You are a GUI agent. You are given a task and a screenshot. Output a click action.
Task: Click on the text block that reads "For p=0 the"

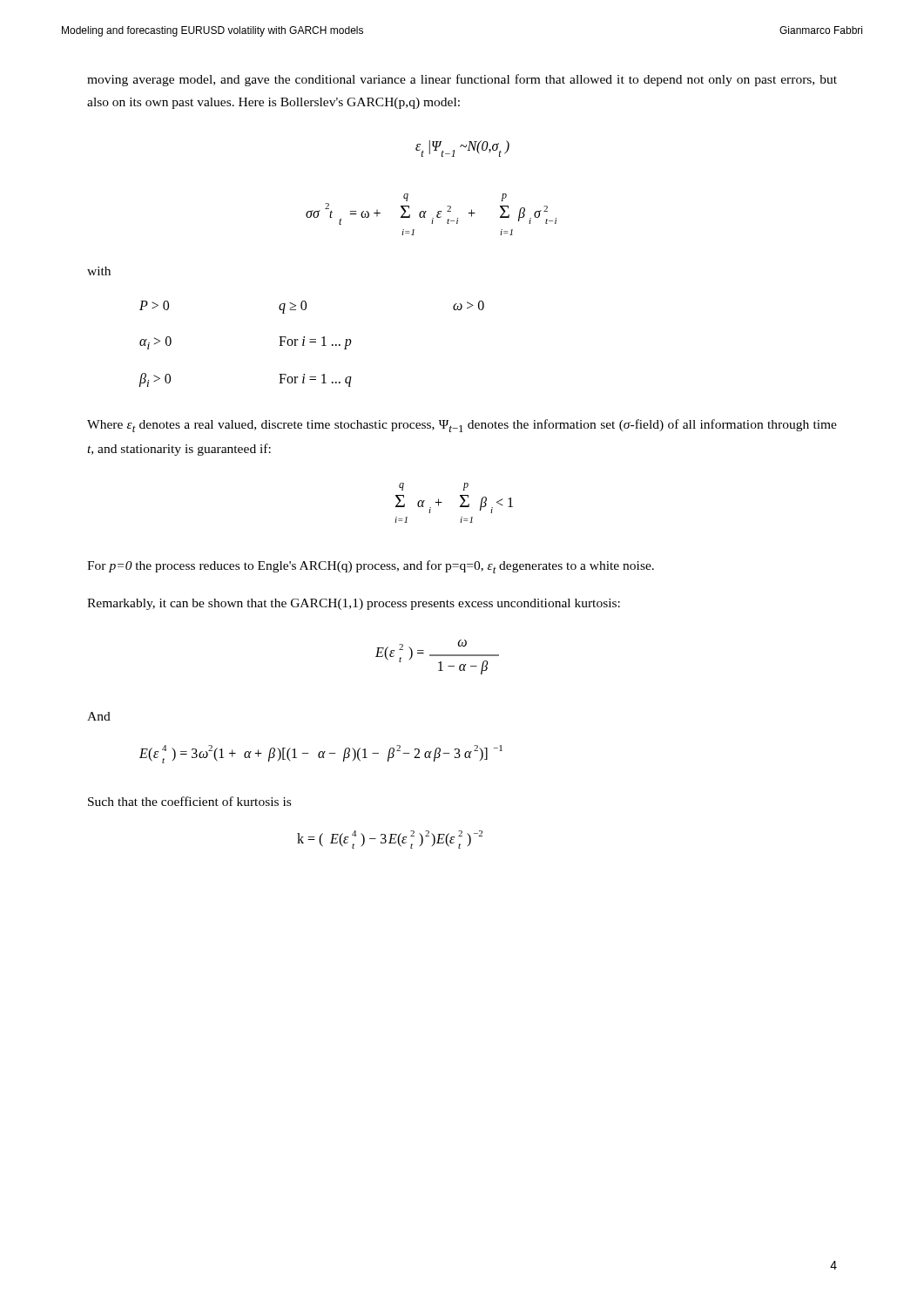tap(371, 567)
